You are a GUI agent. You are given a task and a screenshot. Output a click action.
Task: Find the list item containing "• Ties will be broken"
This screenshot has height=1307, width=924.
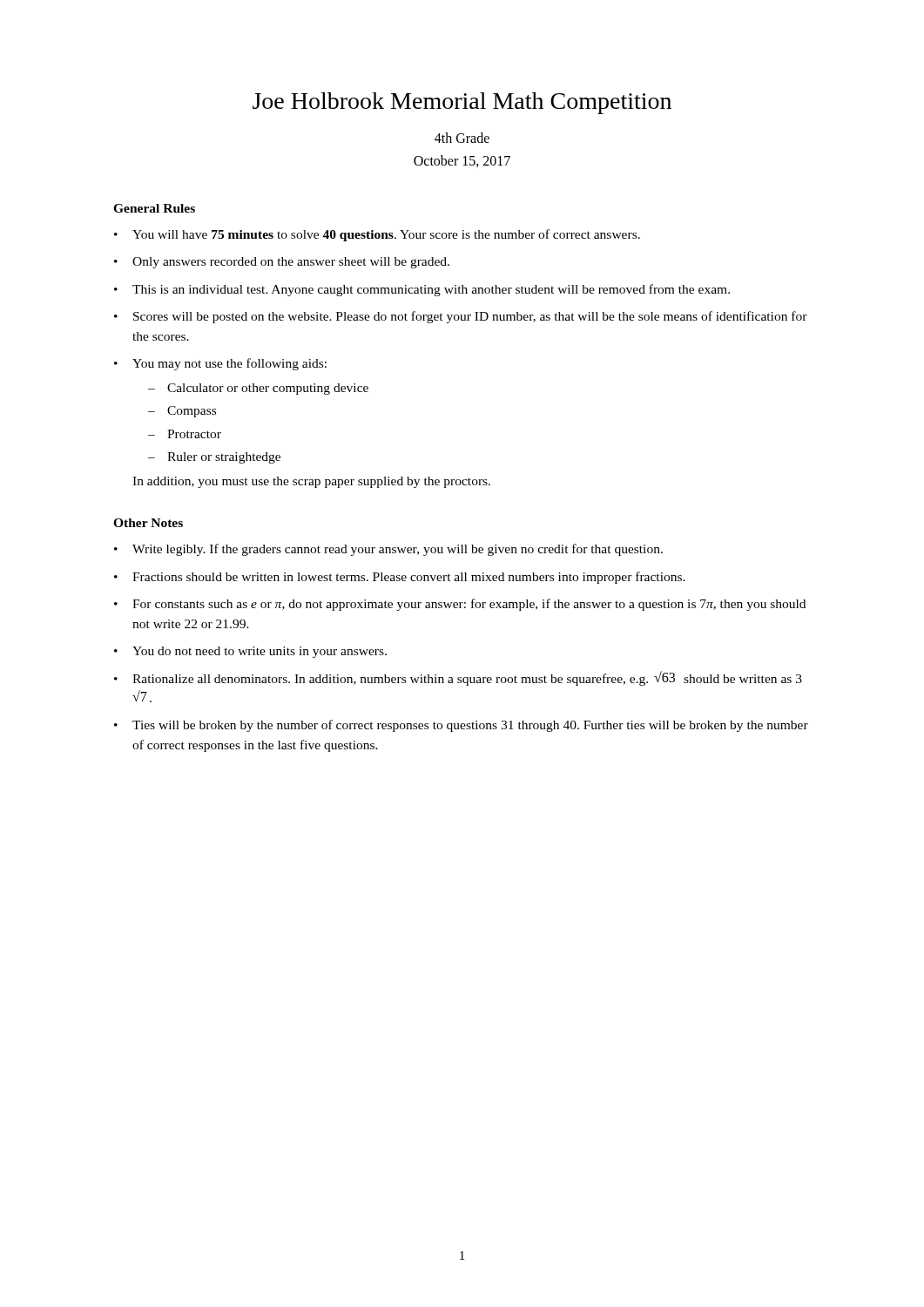(x=462, y=735)
